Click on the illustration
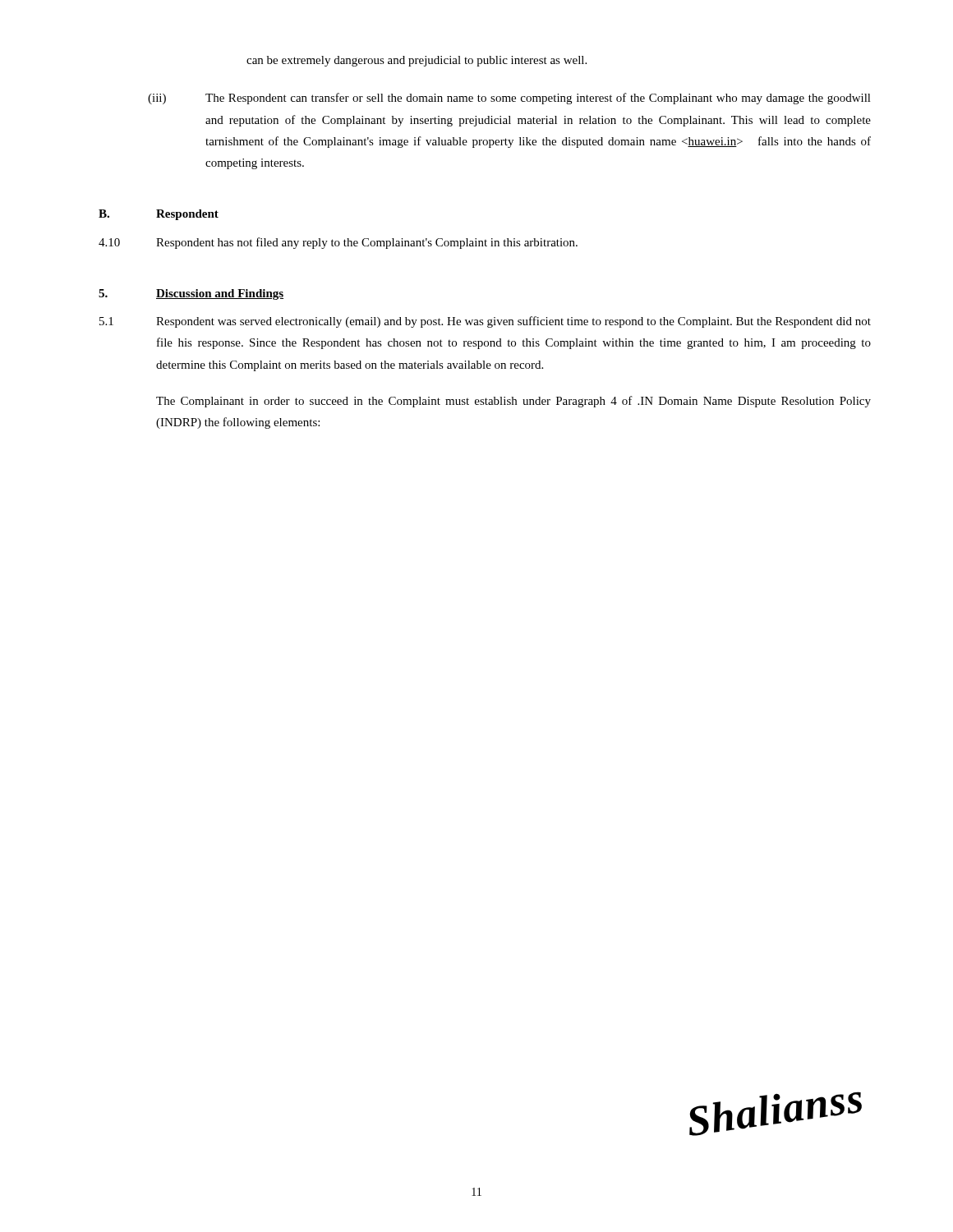953x1232 pixels. coord(776,1103)
